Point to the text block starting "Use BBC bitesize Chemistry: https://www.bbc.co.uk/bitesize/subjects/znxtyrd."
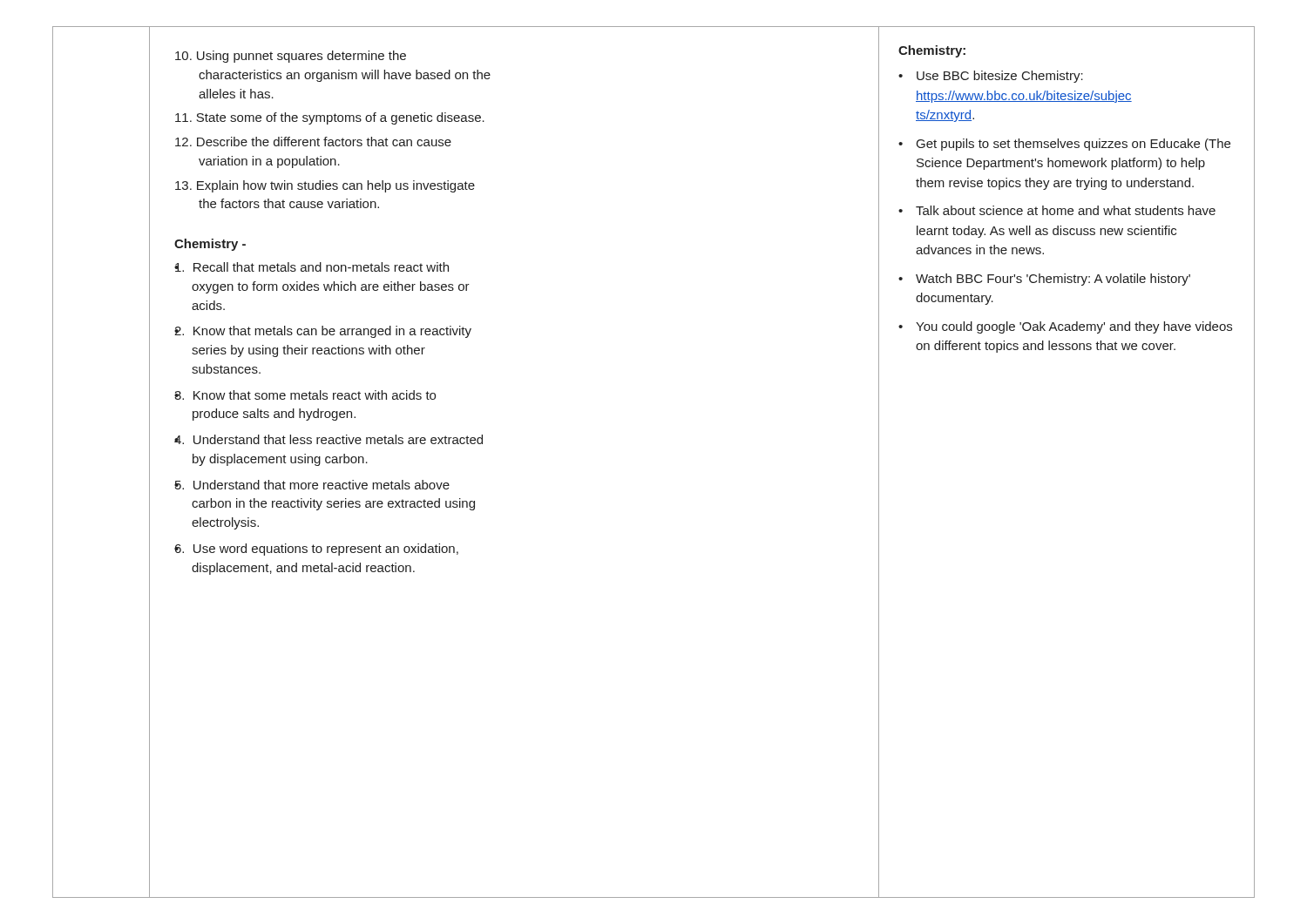 tap(1024, 95)
